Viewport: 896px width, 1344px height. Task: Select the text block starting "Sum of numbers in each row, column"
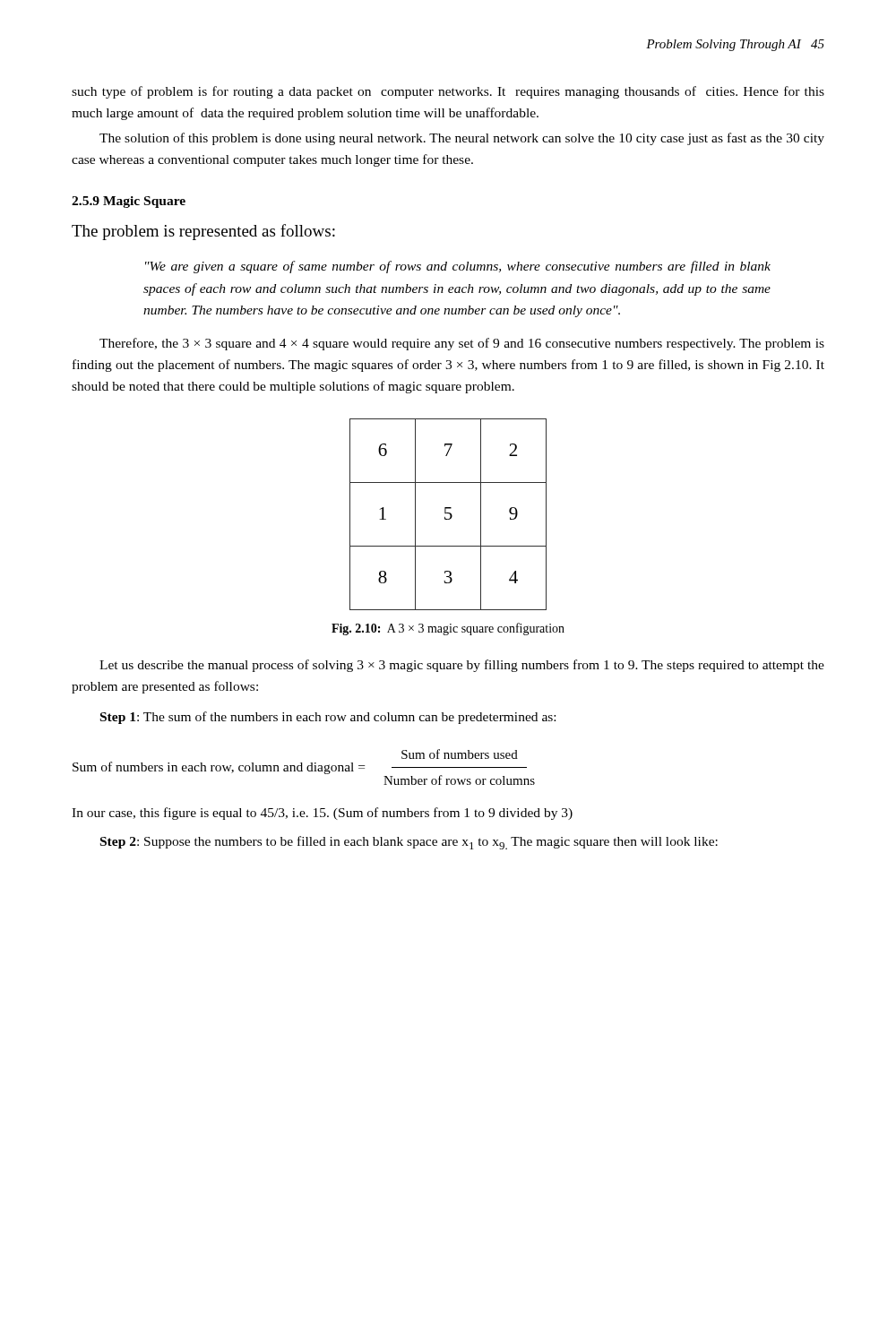(x=308, y=768)
